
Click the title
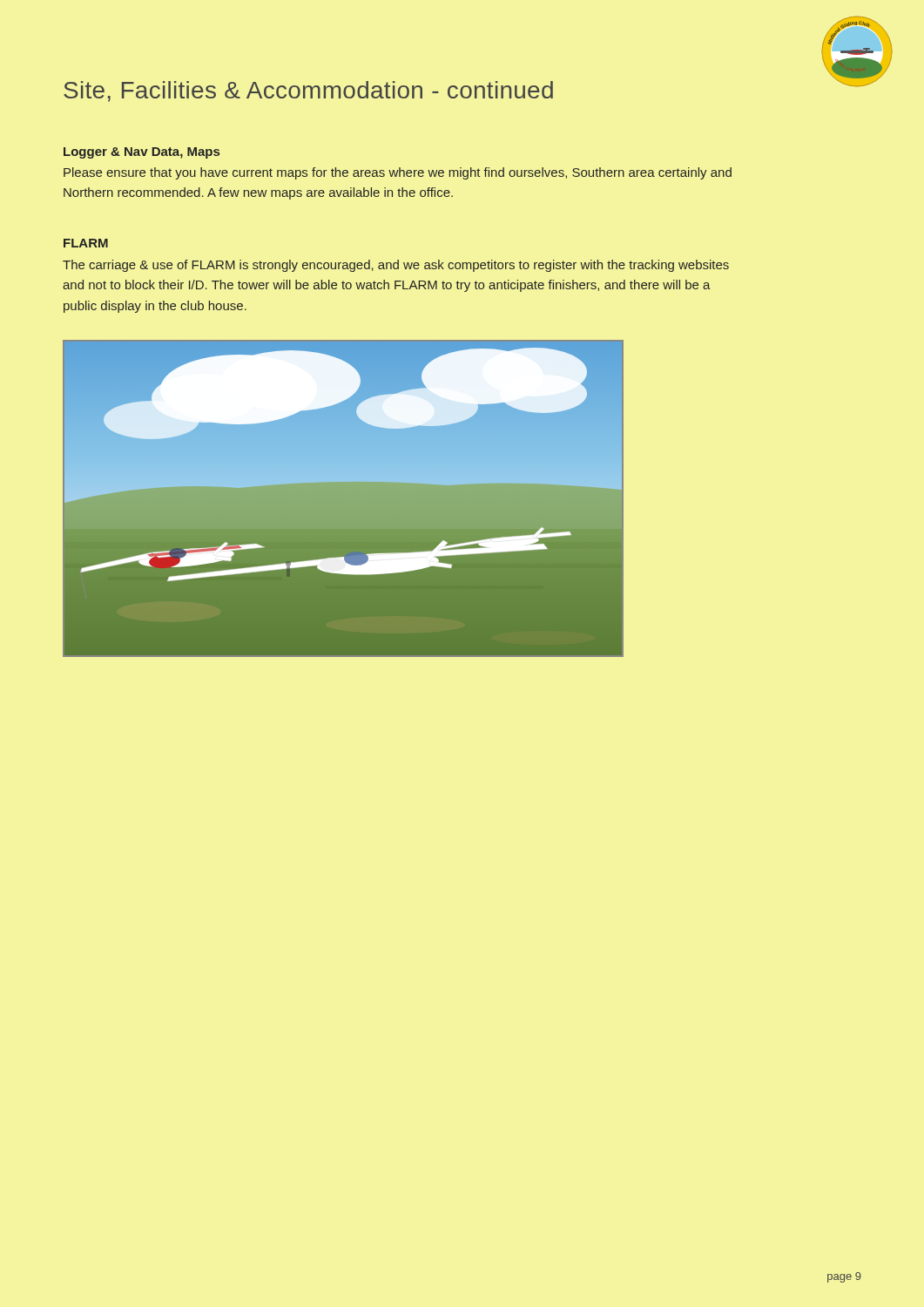(309, 90)
